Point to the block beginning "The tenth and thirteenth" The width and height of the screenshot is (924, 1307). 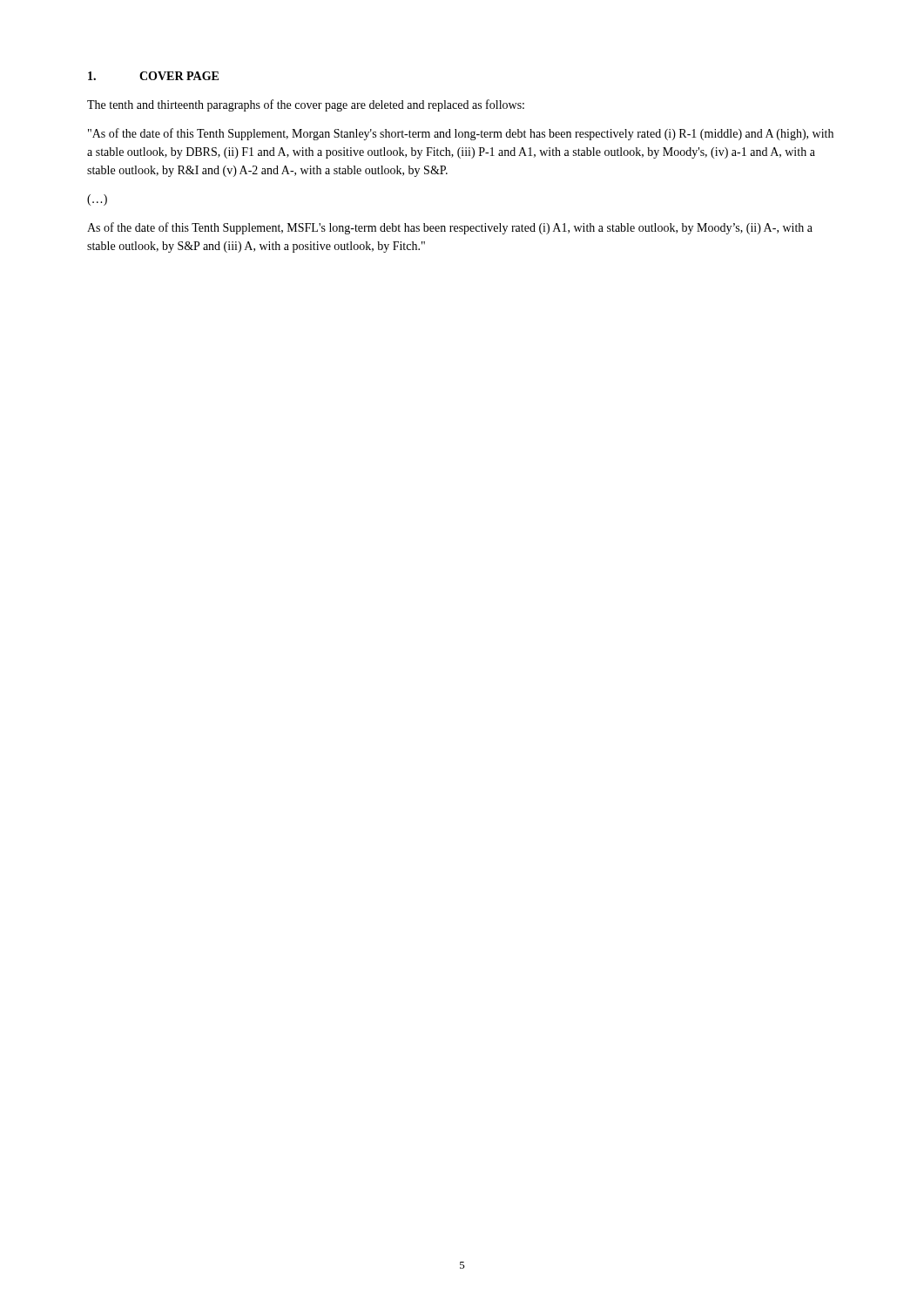306,105
